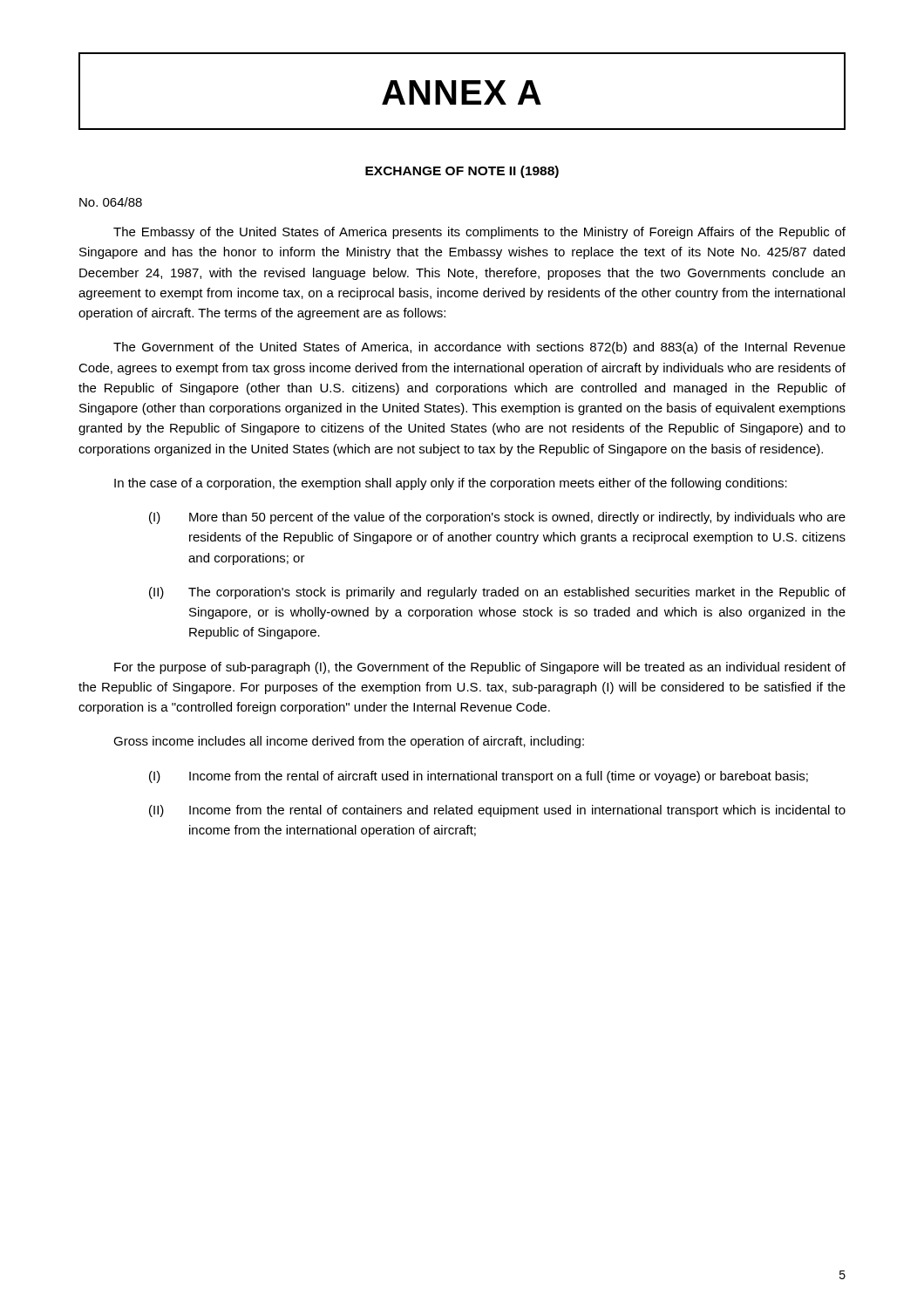
Task: Click the passage that begins "In the case of"
Action: click(451, 482)
